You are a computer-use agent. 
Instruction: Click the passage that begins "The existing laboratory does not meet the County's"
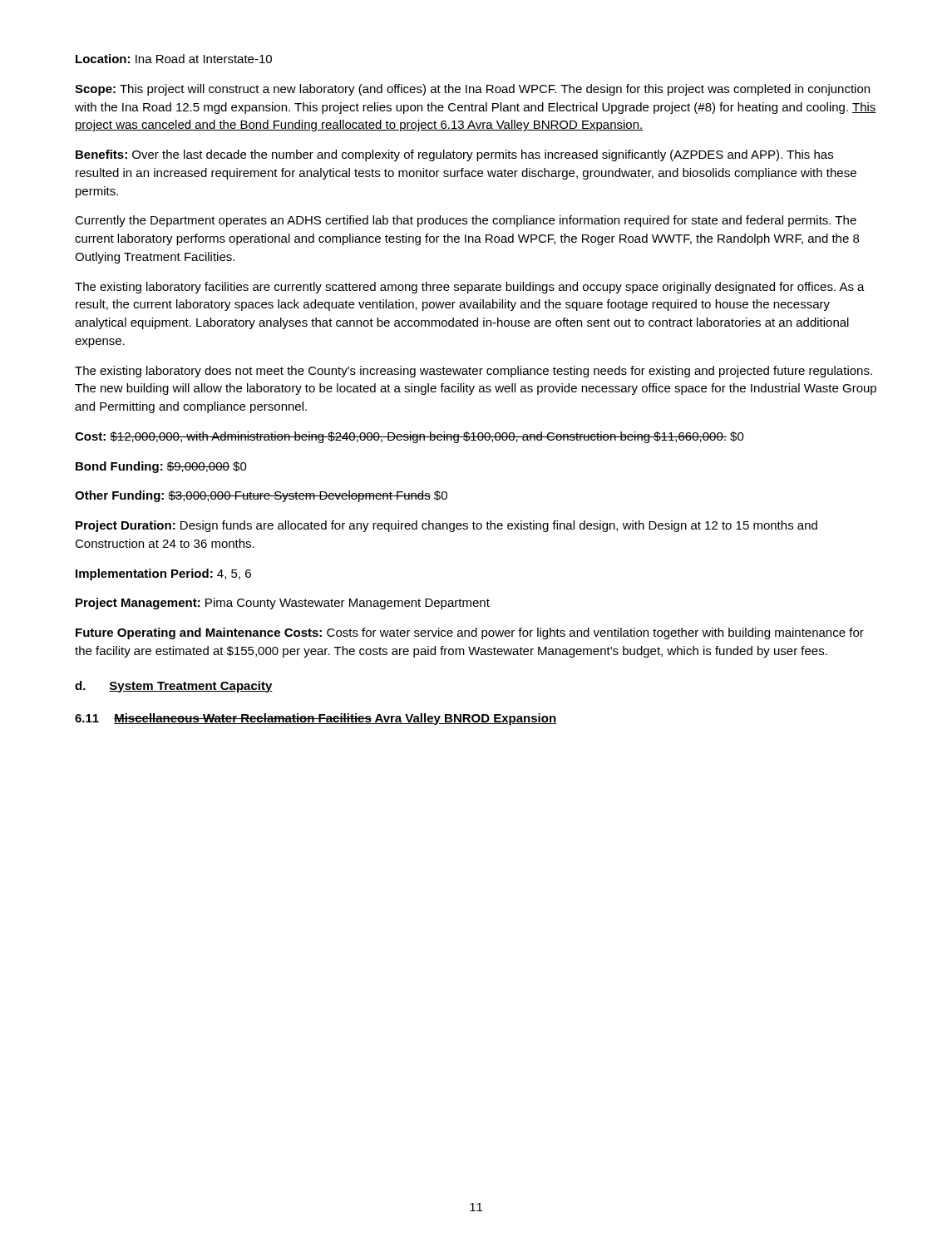476,388
